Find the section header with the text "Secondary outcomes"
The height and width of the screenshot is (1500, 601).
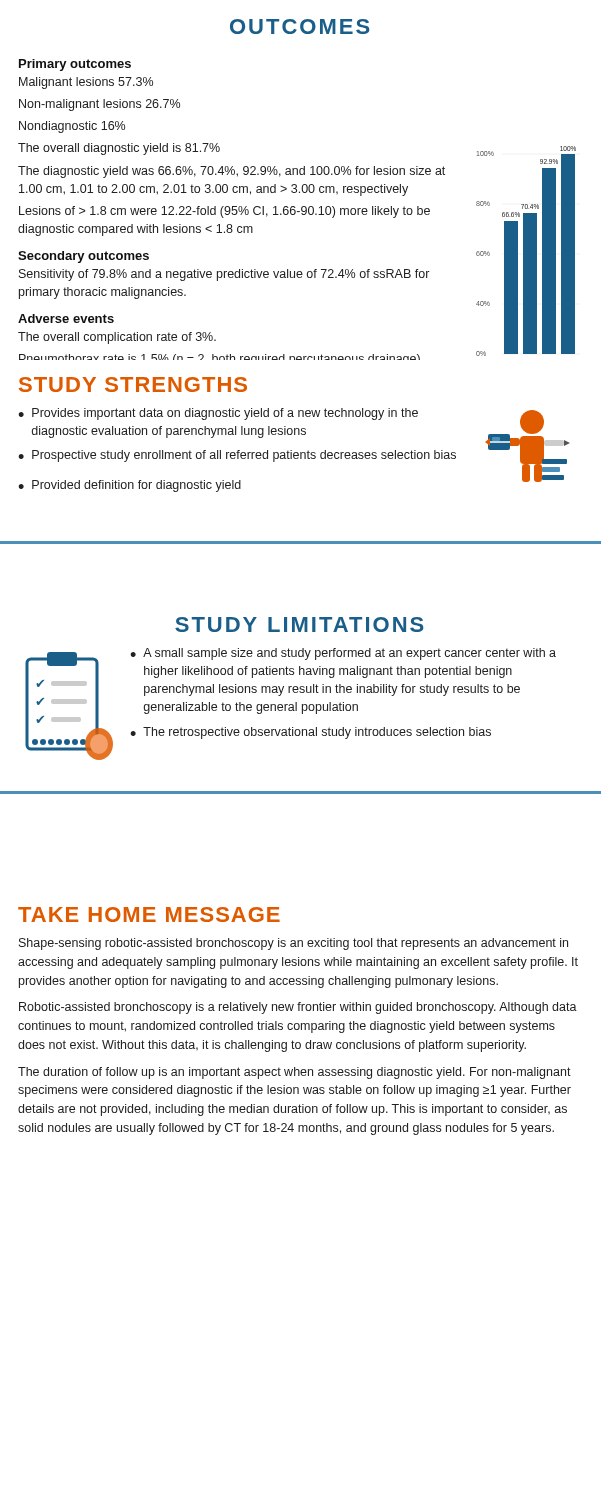point(84,255)
